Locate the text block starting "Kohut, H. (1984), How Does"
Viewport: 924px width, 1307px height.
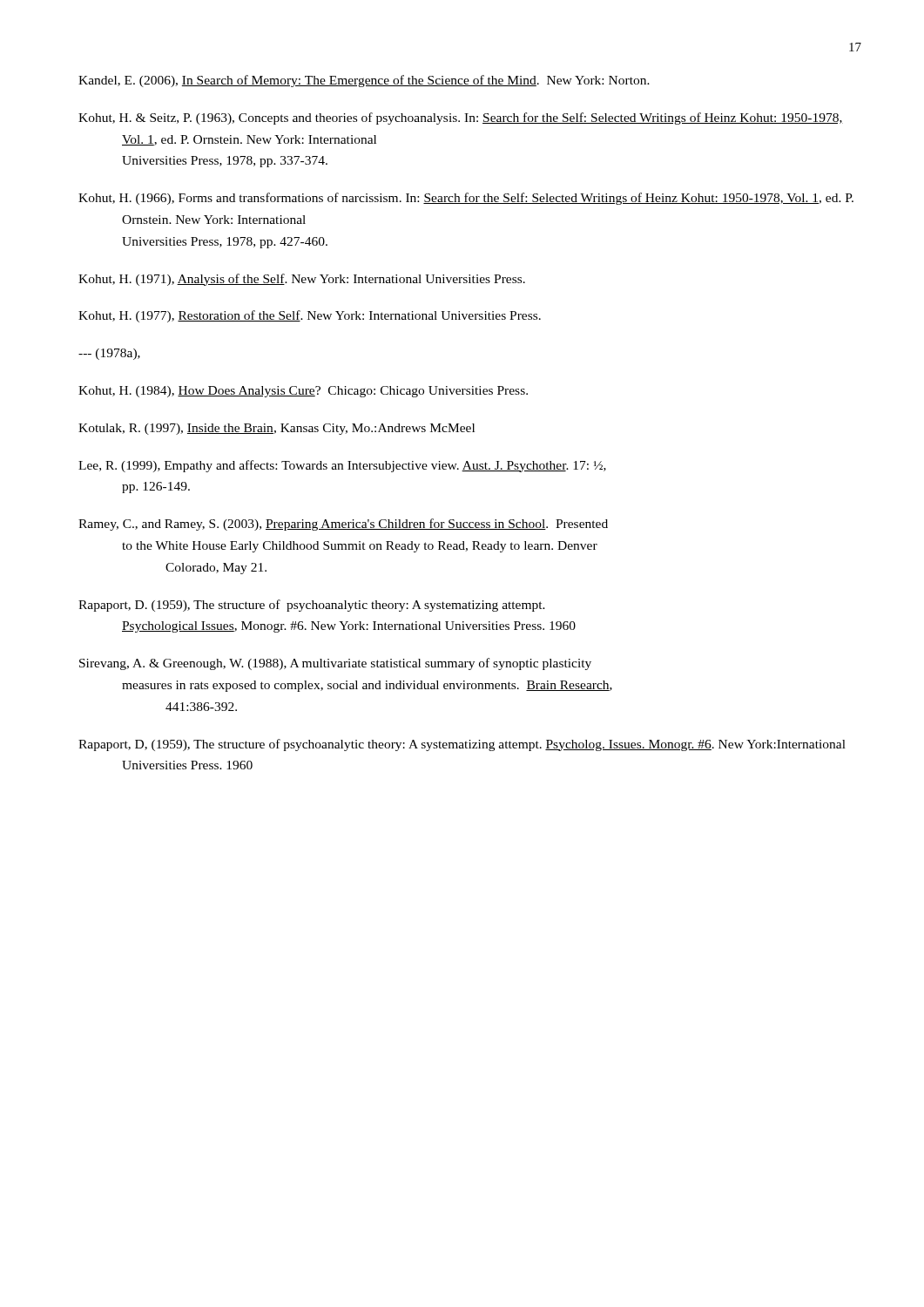point(304,390)
